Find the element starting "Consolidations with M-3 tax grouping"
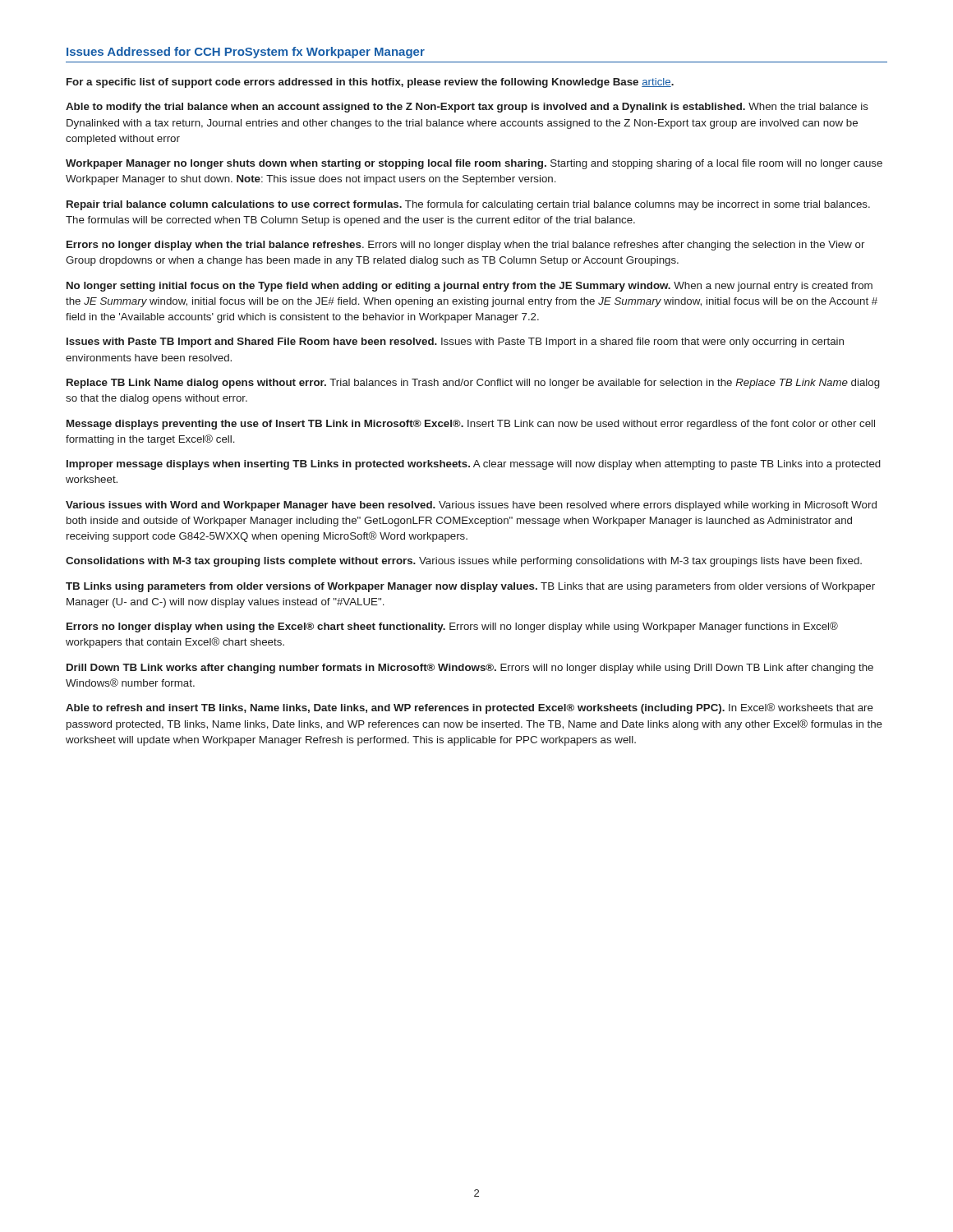 pos(464,561)
